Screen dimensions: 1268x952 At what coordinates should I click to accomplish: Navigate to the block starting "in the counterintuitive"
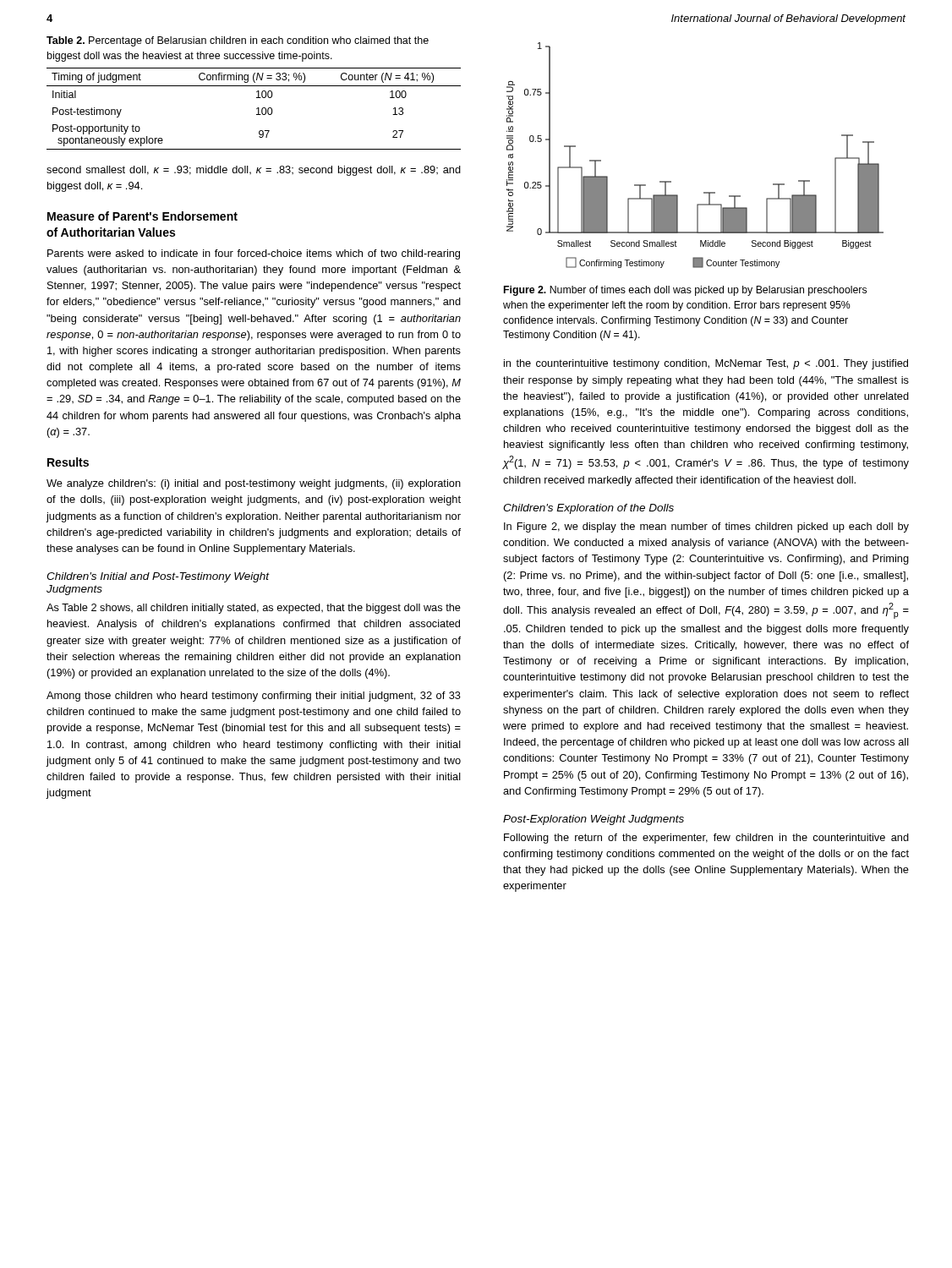[706, 421]
